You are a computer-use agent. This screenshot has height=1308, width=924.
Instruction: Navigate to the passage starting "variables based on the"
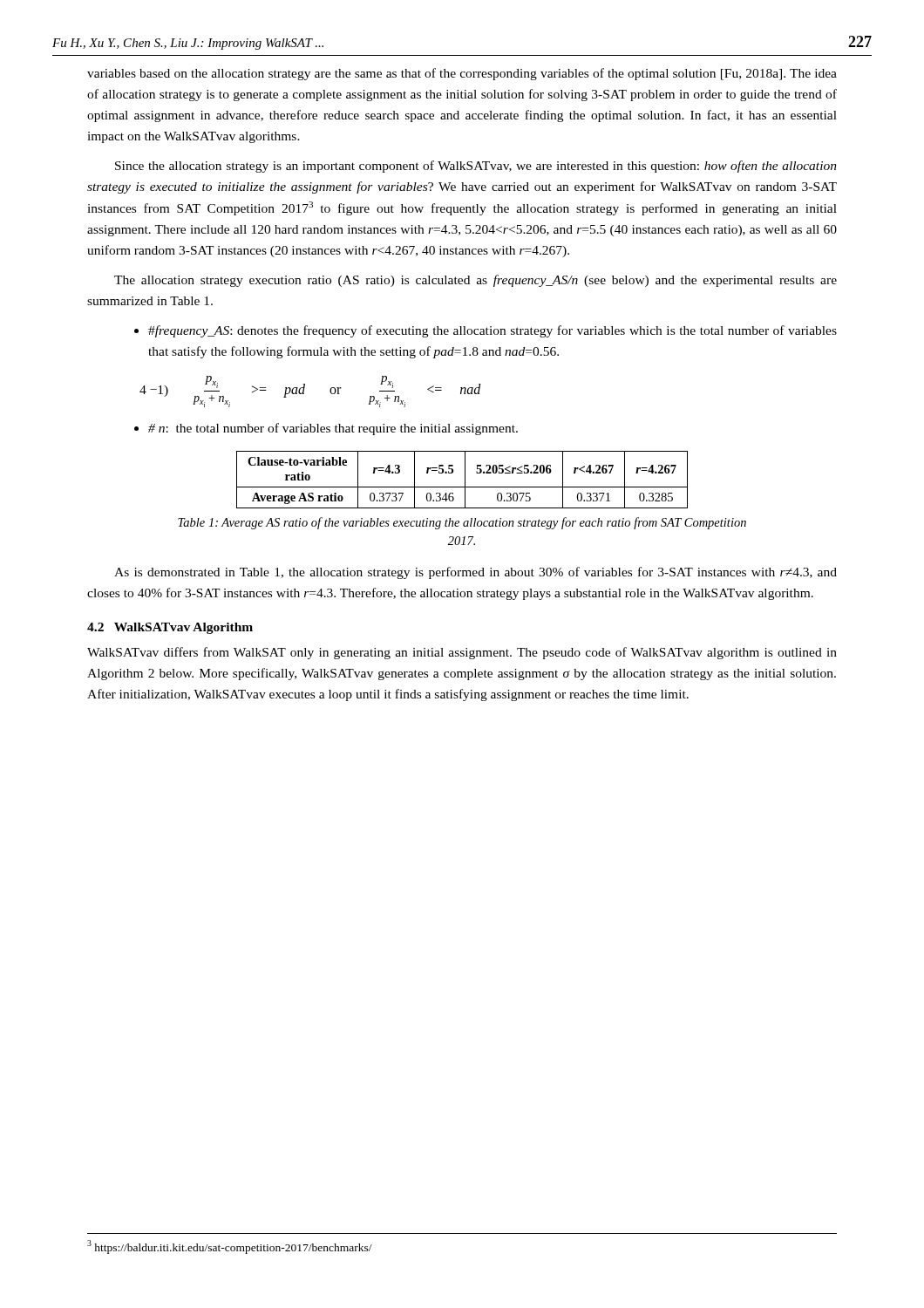[x=462, y=105]
